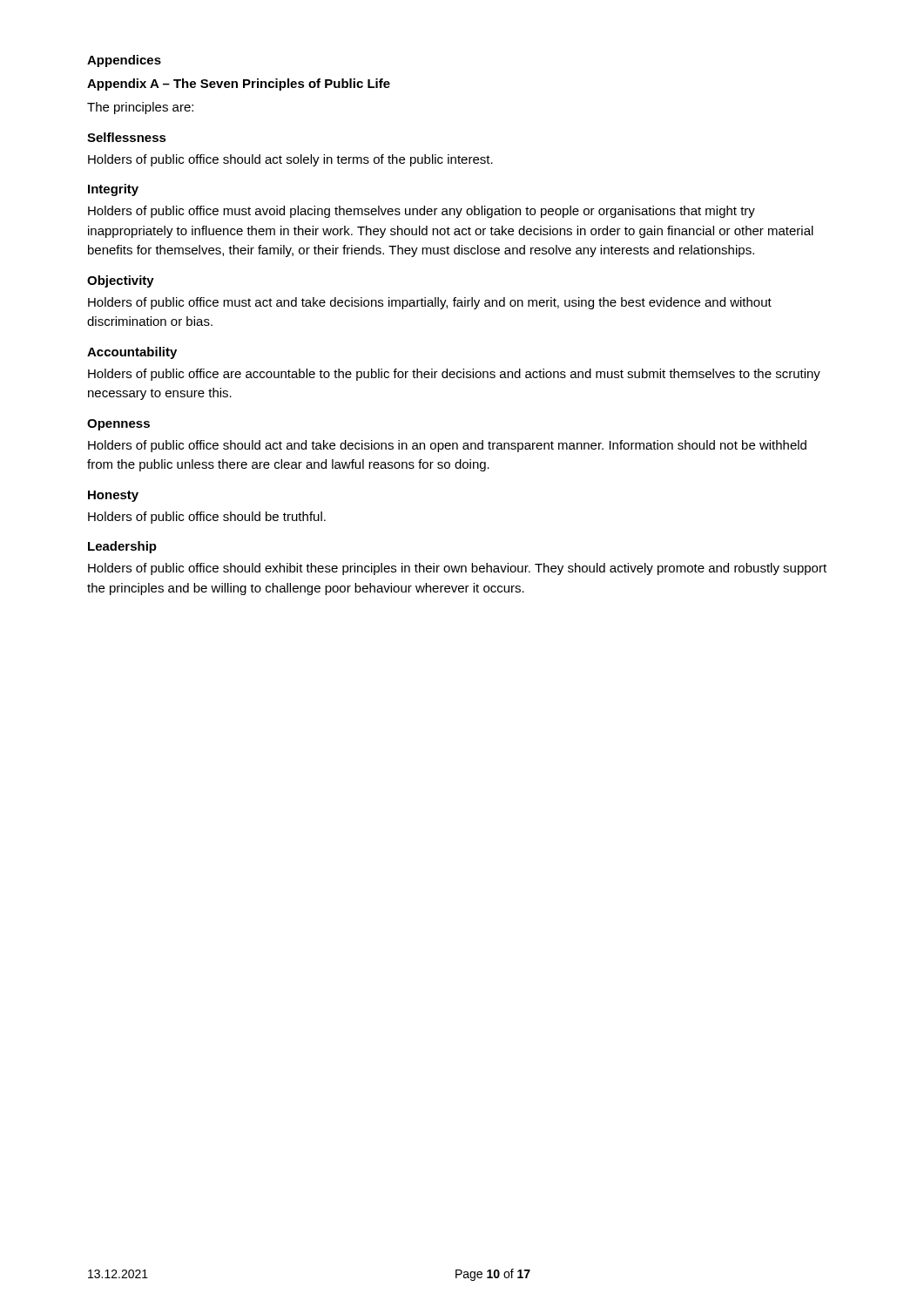Find the block on this page that starts "Holders of public office must avoid"
Screen dimensions: 1307x924
450,230
